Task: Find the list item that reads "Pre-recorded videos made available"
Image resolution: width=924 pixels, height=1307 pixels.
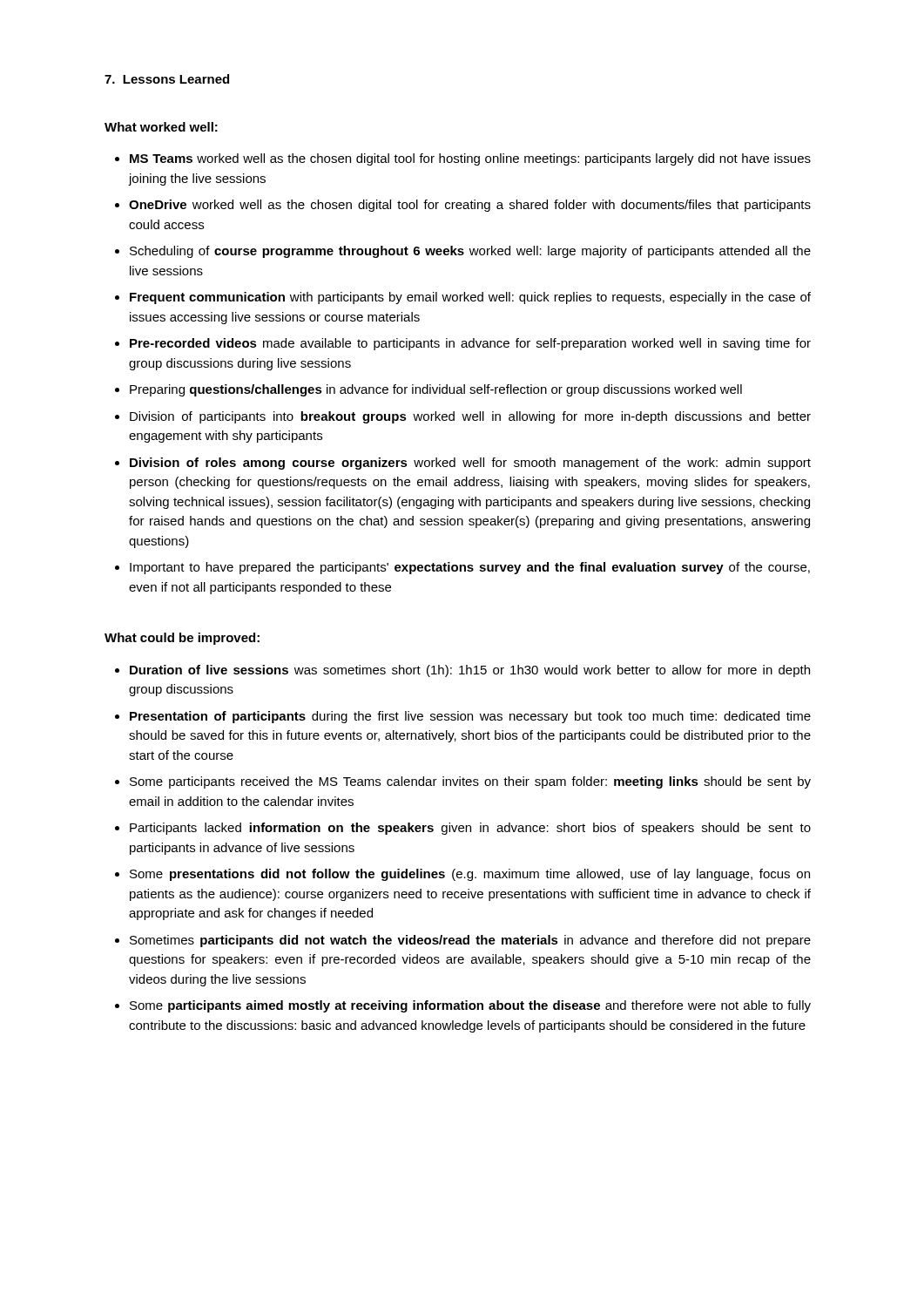Action: tap(470, 353)
